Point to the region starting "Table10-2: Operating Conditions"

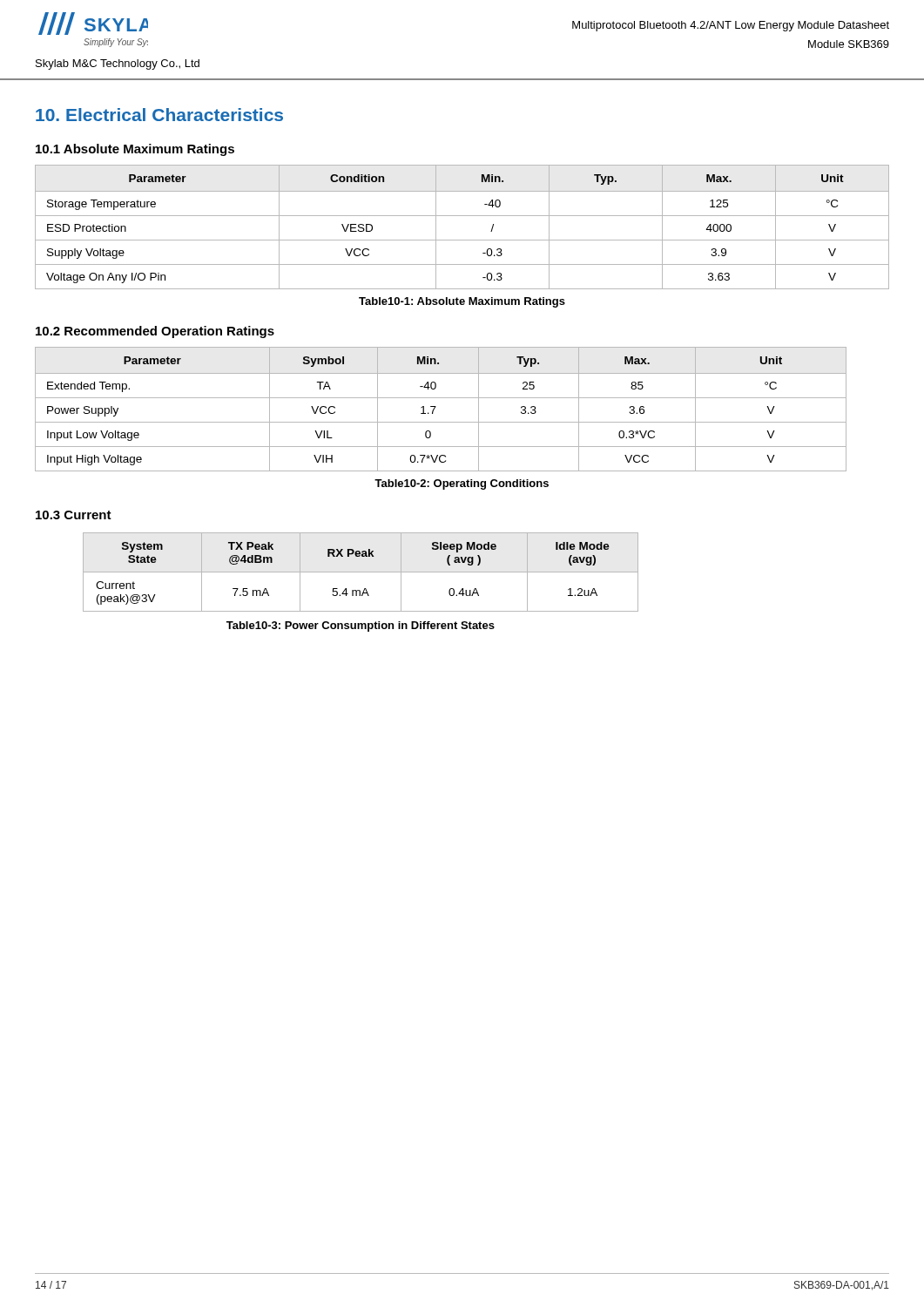462,483
